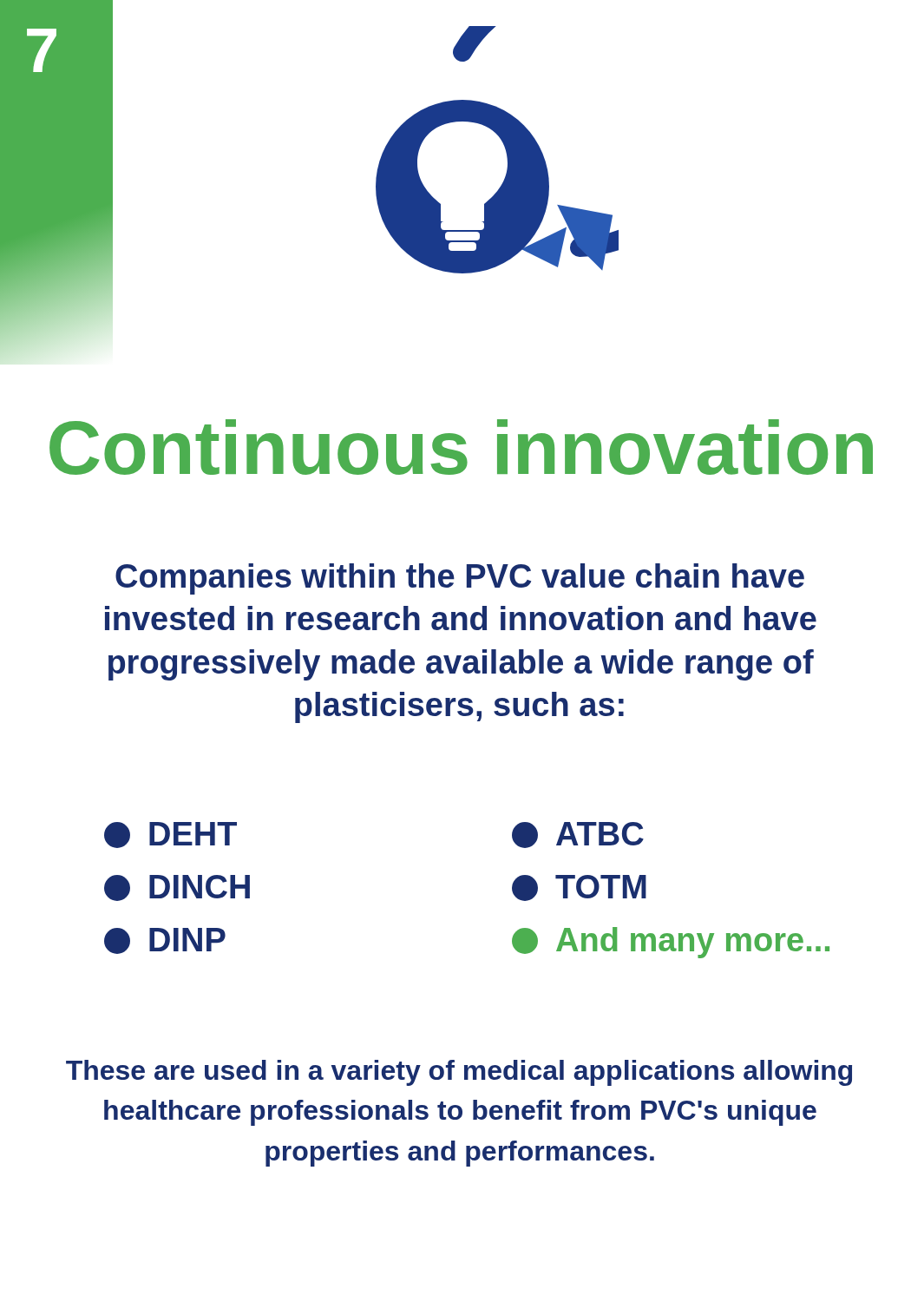Find the text block starting "Continuous innovation"

click(462, 448)
